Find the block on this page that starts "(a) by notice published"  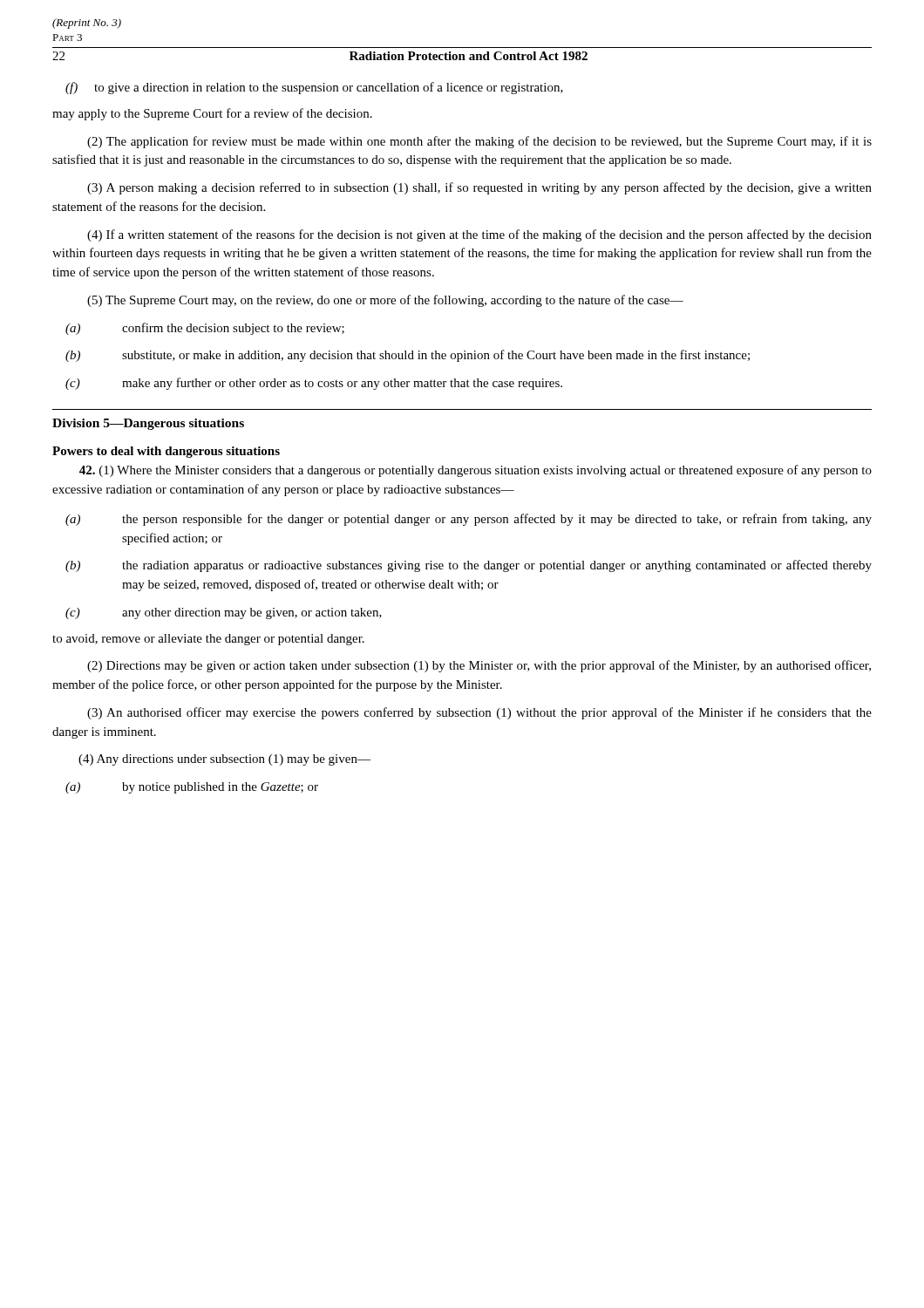pyautogui.click(x=192, y=788)
